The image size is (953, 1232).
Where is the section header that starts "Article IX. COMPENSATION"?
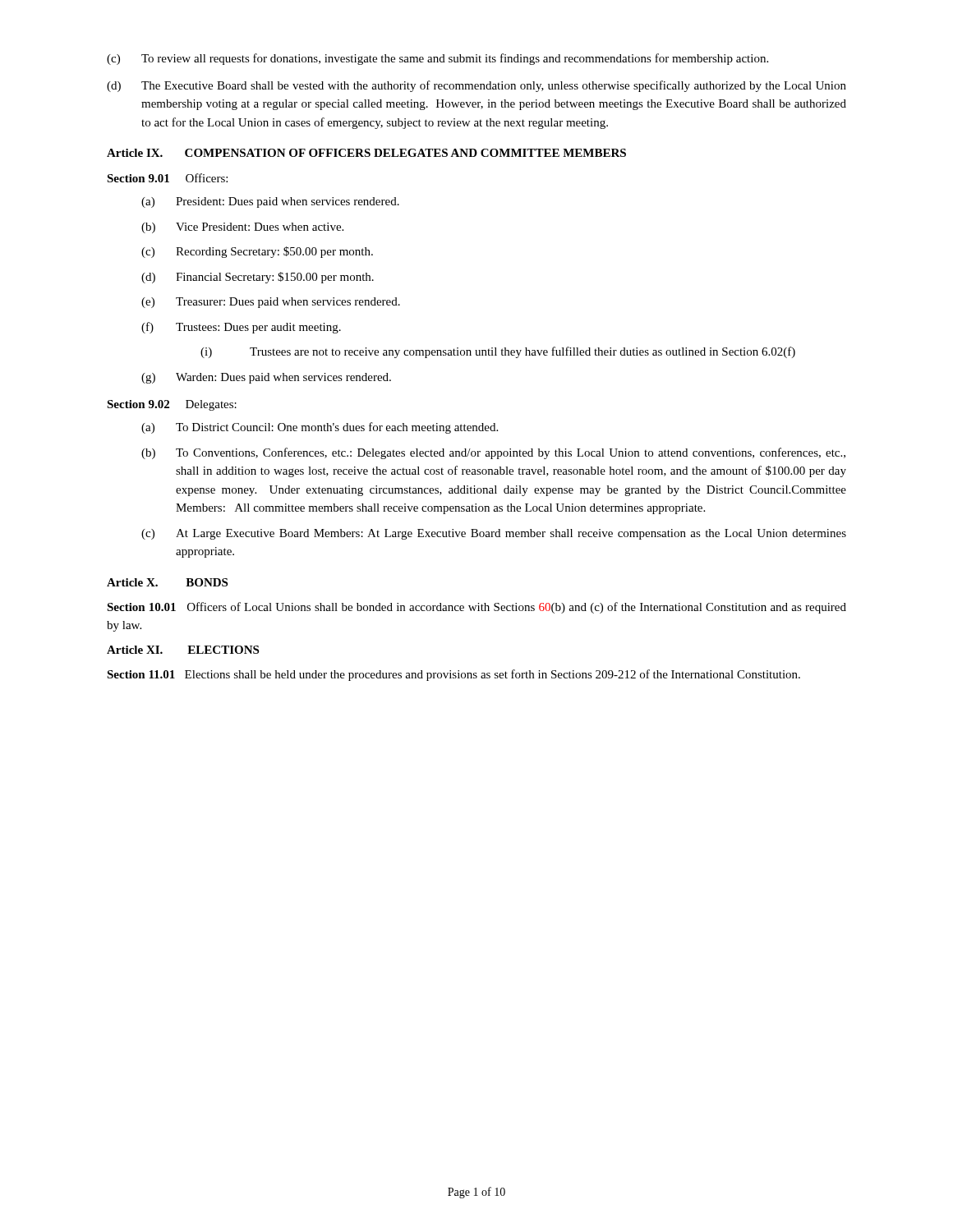[x=367, y=153]
